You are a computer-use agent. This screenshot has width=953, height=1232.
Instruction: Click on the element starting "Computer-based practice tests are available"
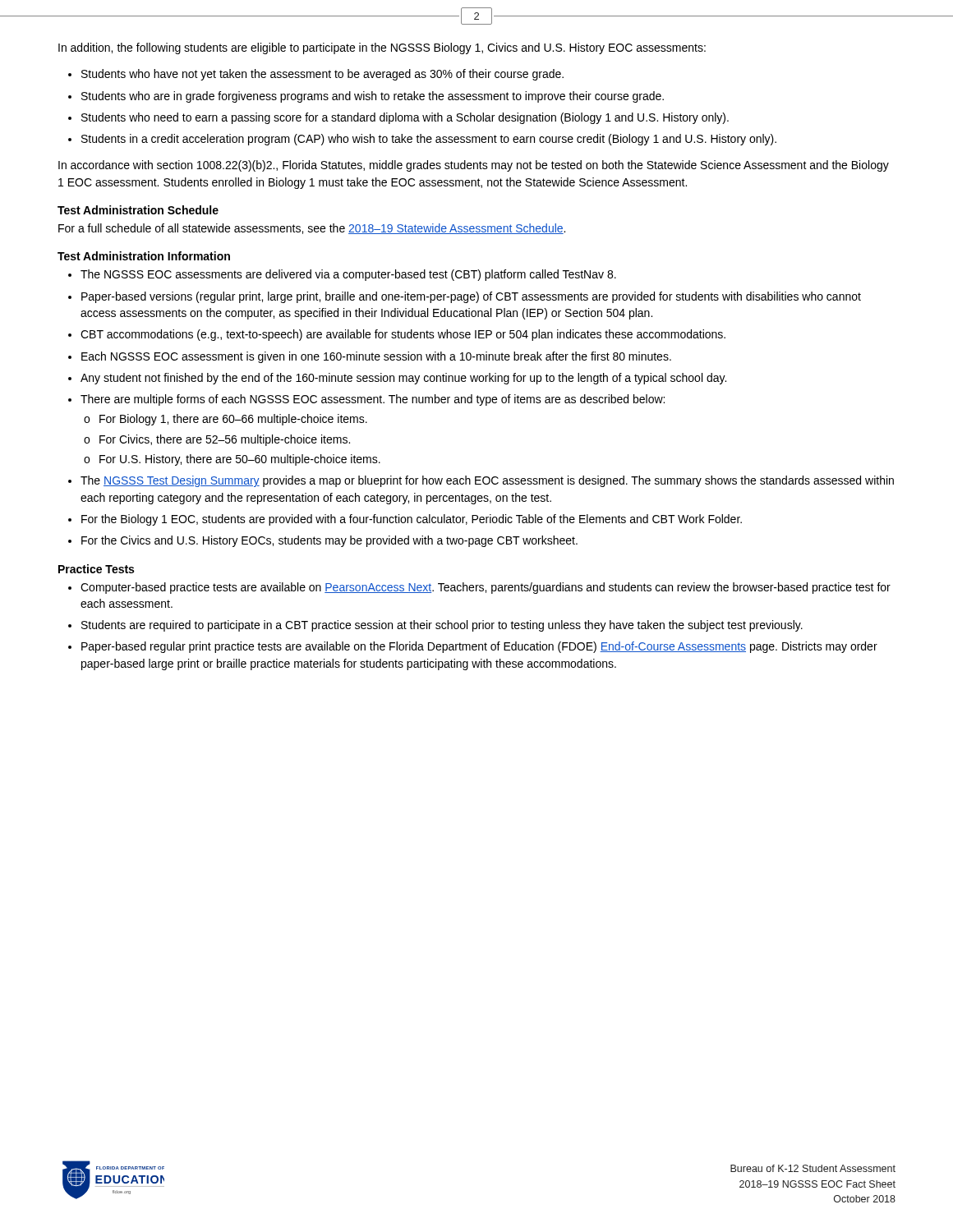[x=485, y=595]
